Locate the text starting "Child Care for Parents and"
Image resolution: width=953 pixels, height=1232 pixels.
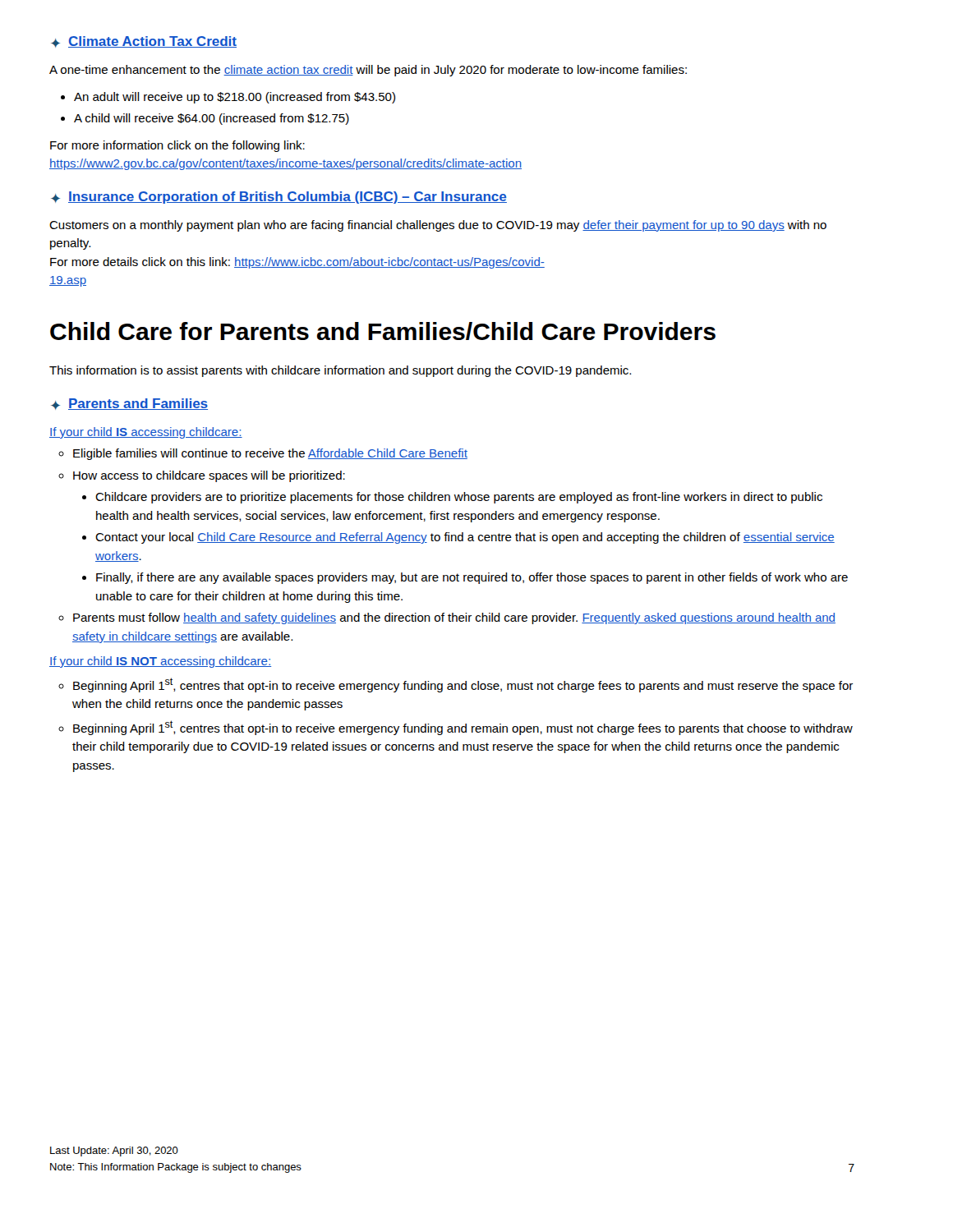tap(452, 331)
